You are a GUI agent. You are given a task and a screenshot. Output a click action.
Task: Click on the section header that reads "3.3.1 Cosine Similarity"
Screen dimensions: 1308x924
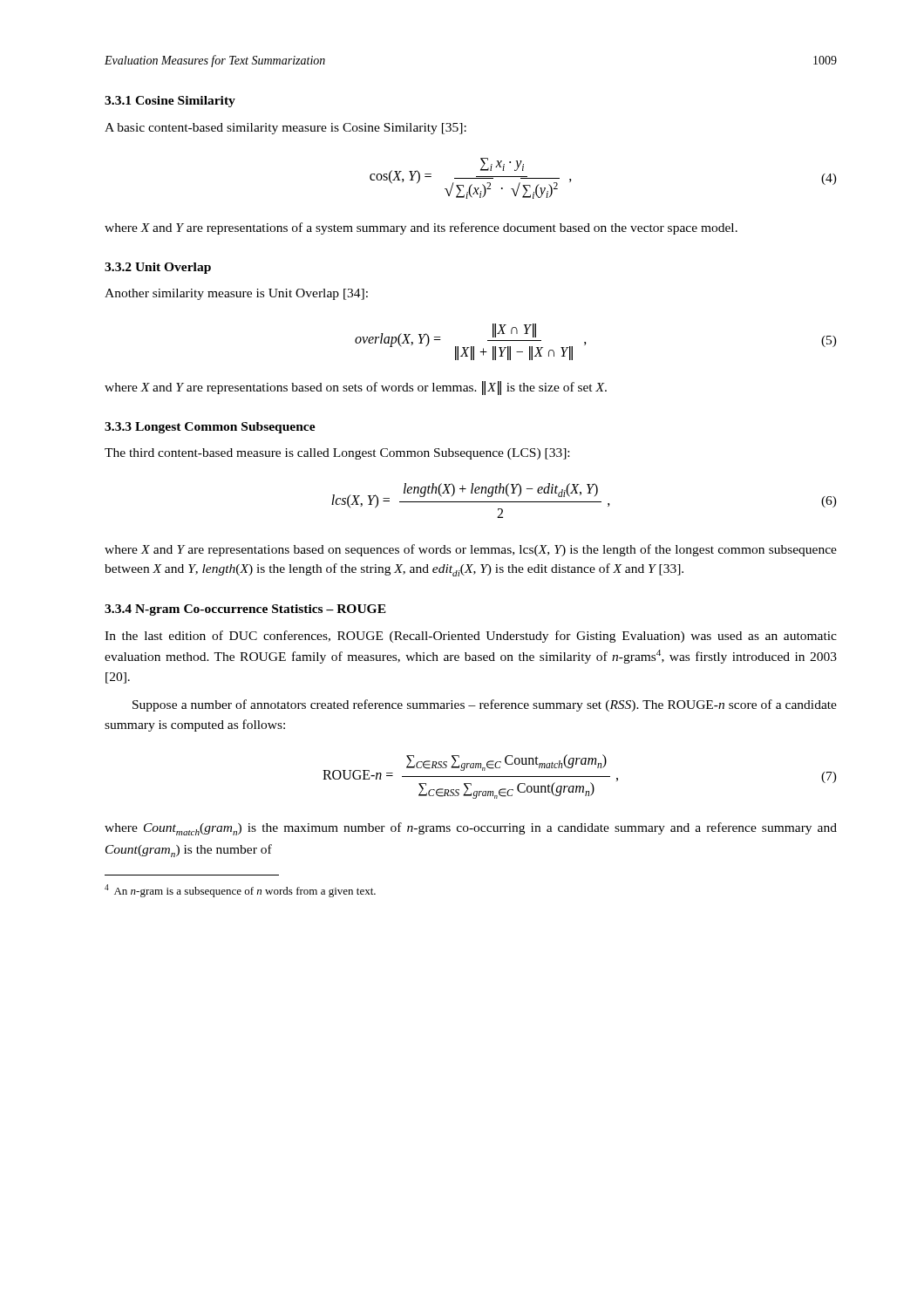170,100
